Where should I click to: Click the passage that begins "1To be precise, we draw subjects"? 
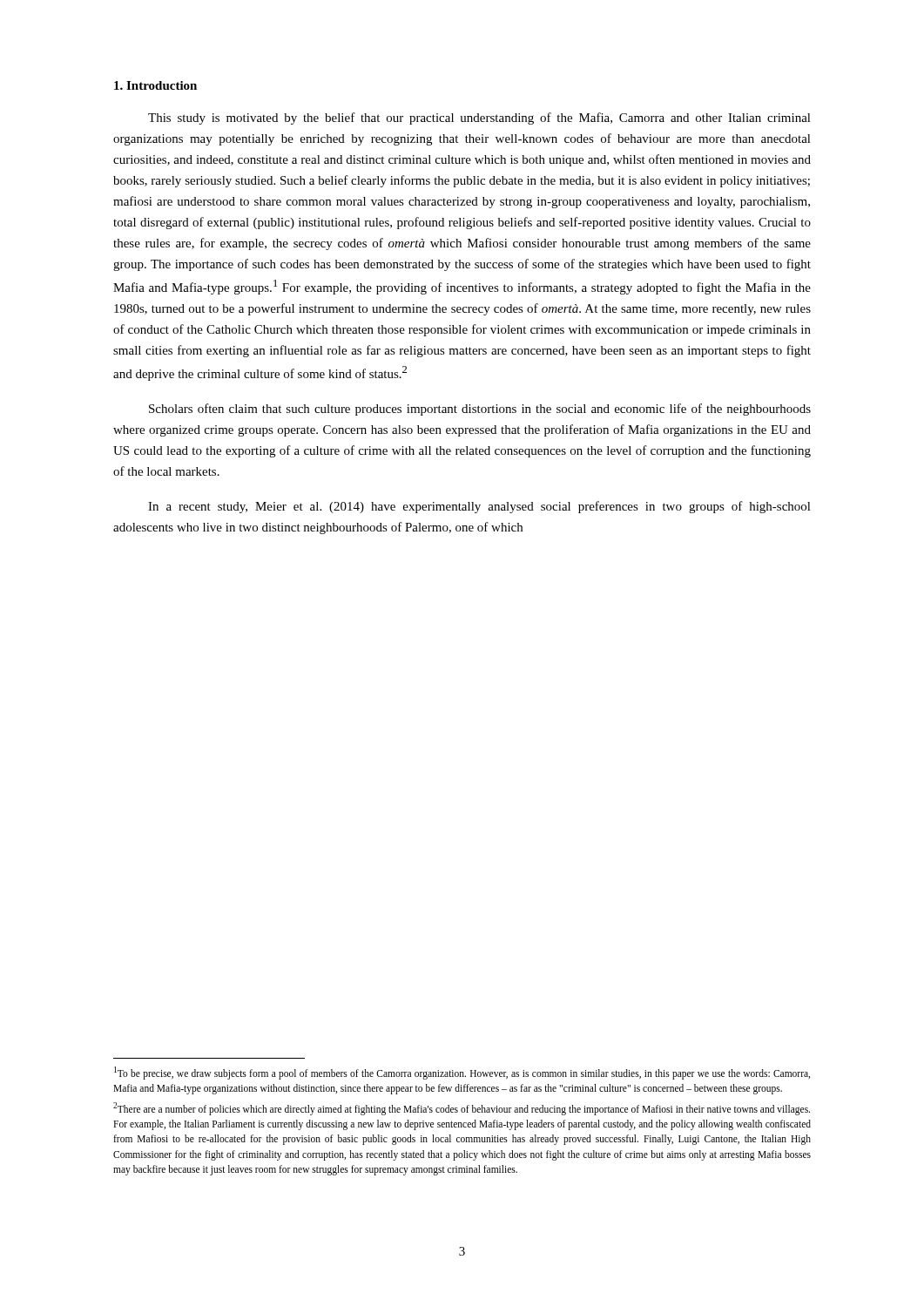tap(462, 1079)
